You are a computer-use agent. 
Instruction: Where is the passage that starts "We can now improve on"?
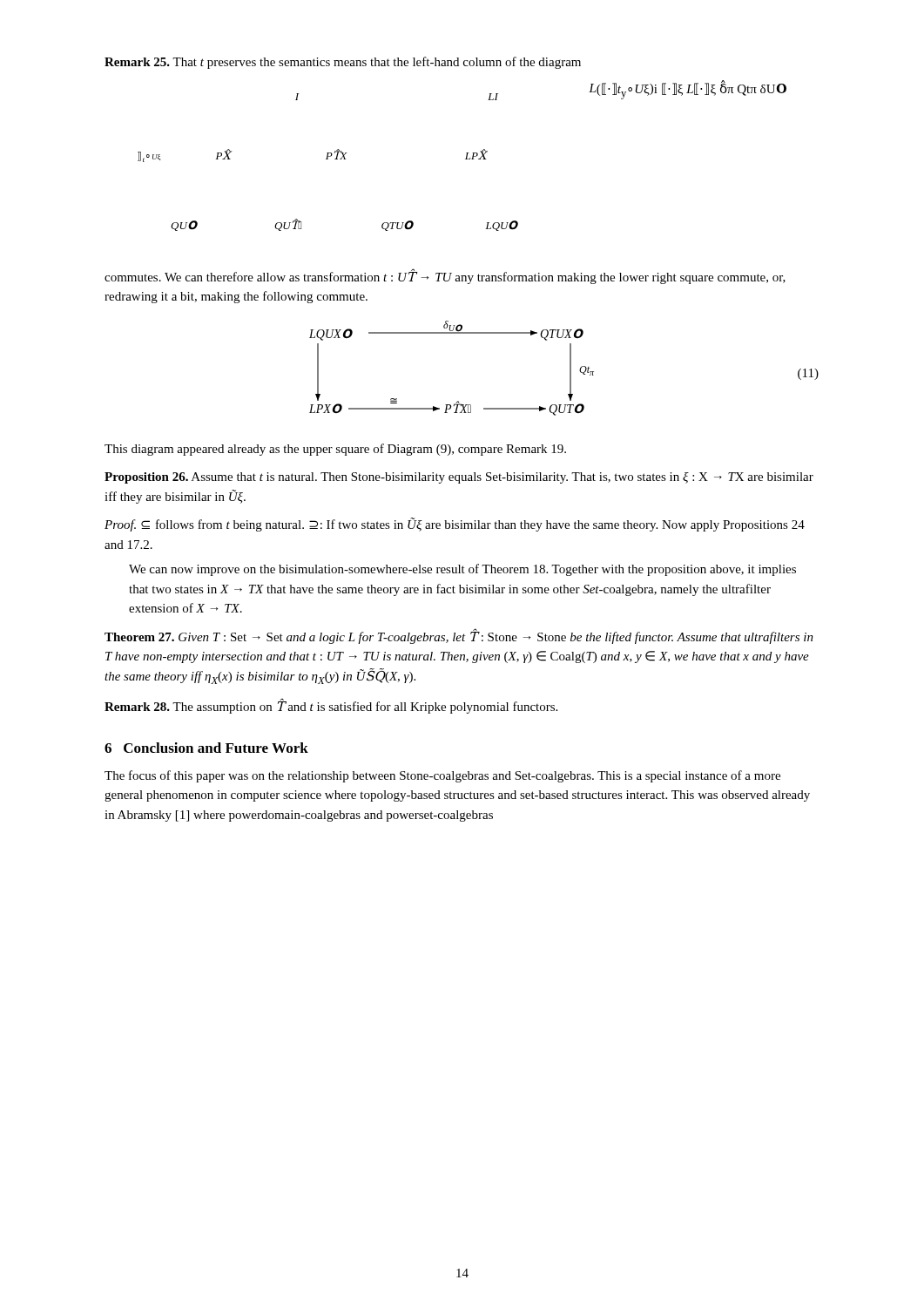[x=474, y=589]
